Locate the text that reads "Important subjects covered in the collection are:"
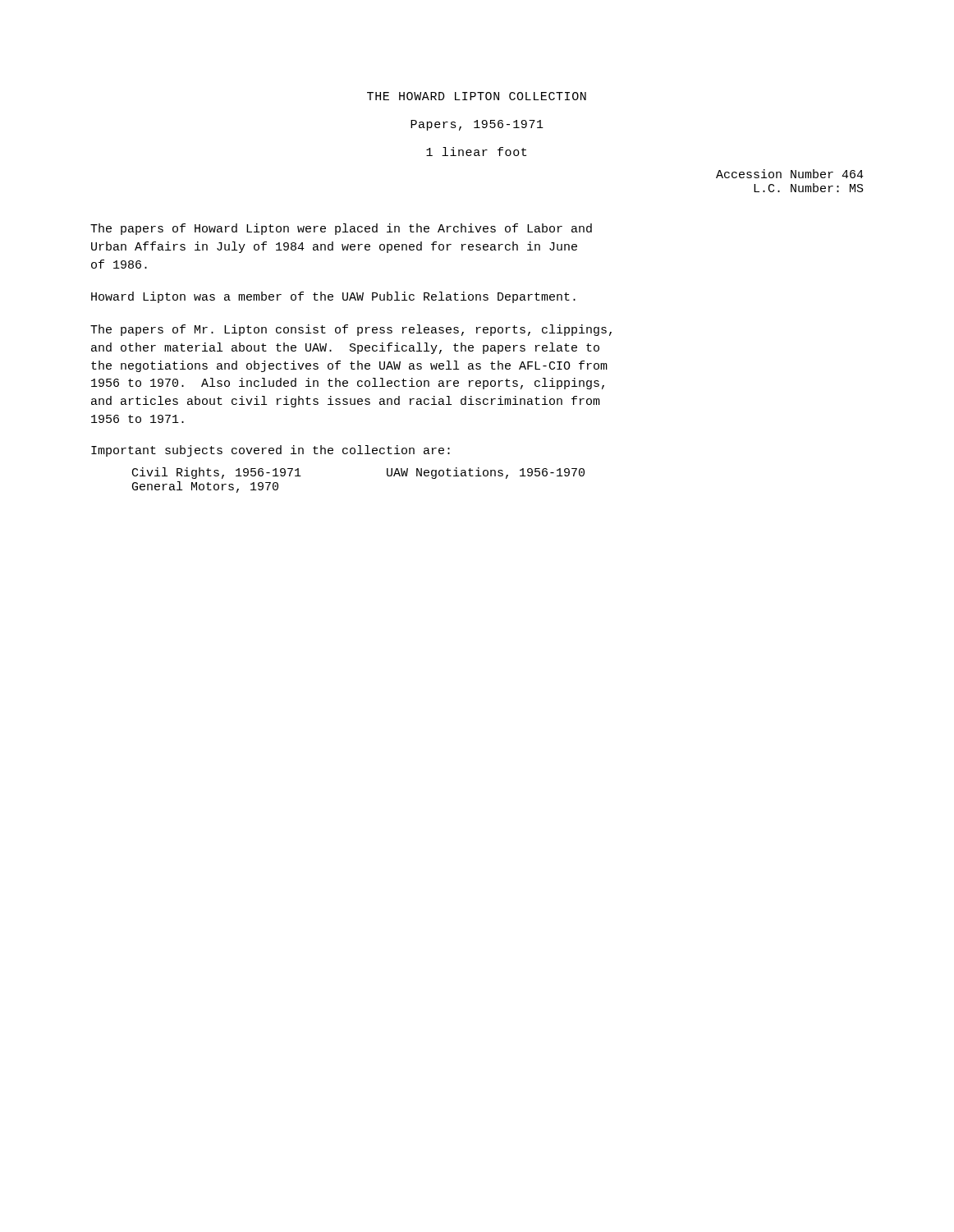The height and width of the screenshot is (1232, 954). [271, 451]
